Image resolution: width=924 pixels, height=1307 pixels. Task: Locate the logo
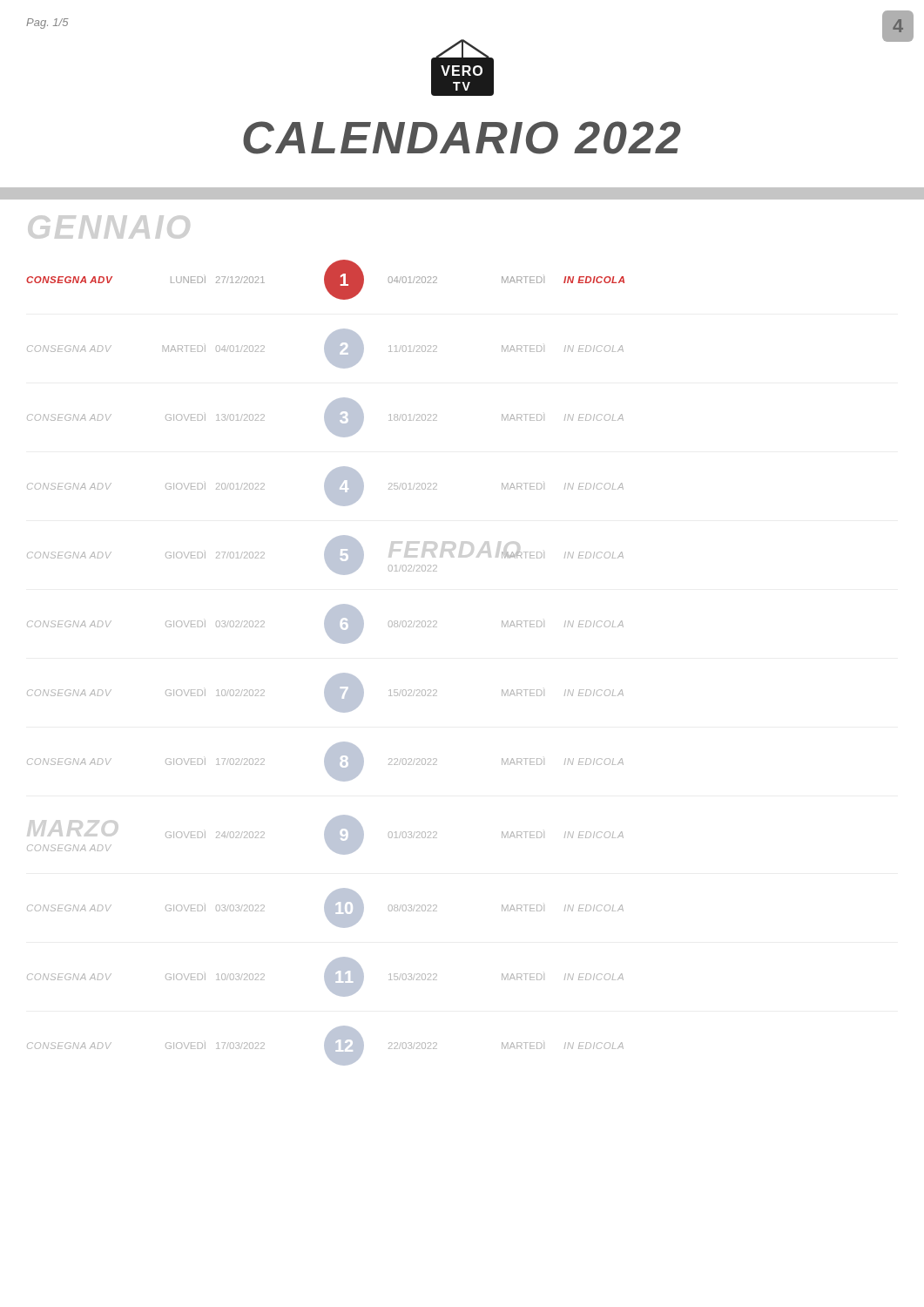[462, 71]
